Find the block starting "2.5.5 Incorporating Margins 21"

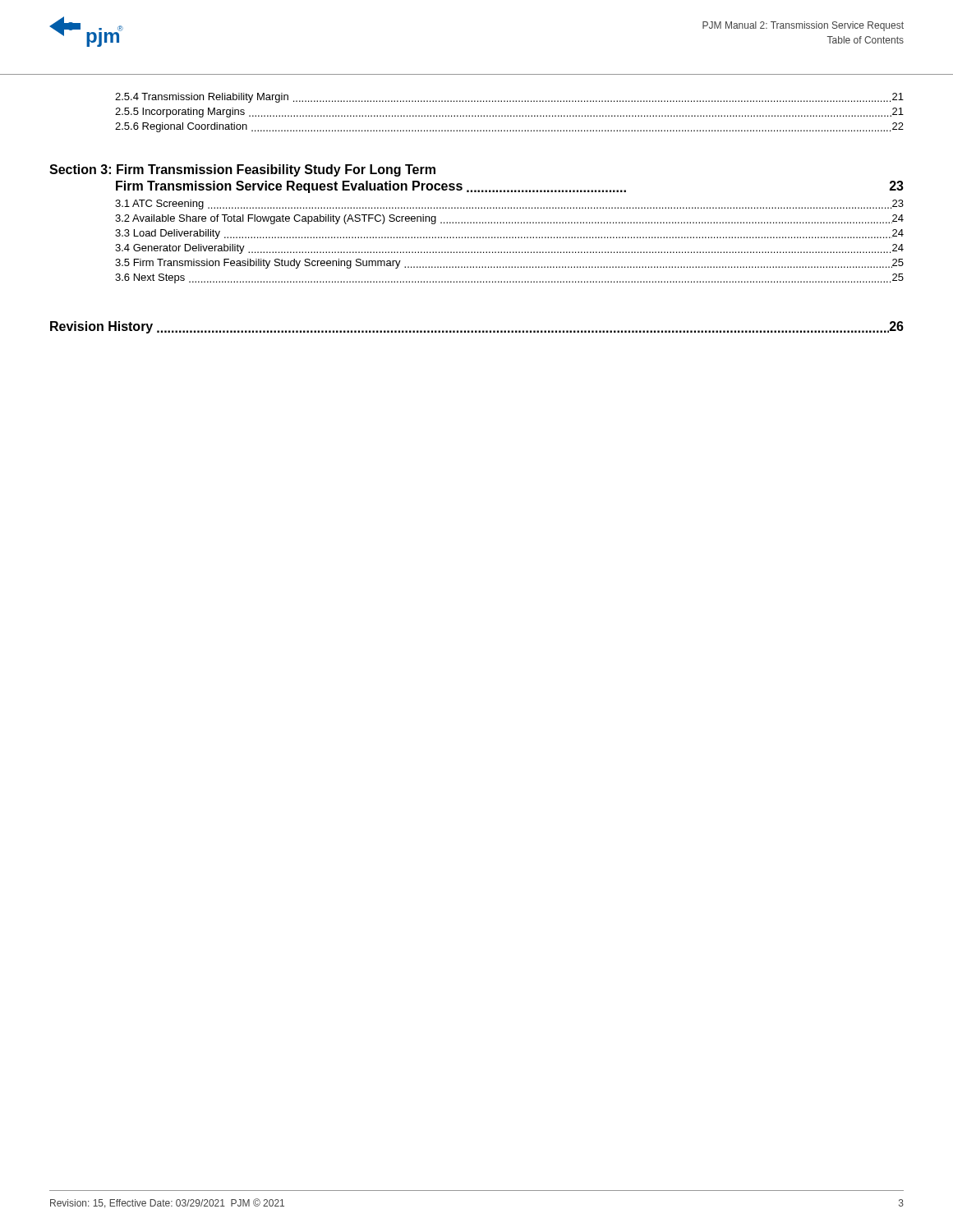coord(509,111)
